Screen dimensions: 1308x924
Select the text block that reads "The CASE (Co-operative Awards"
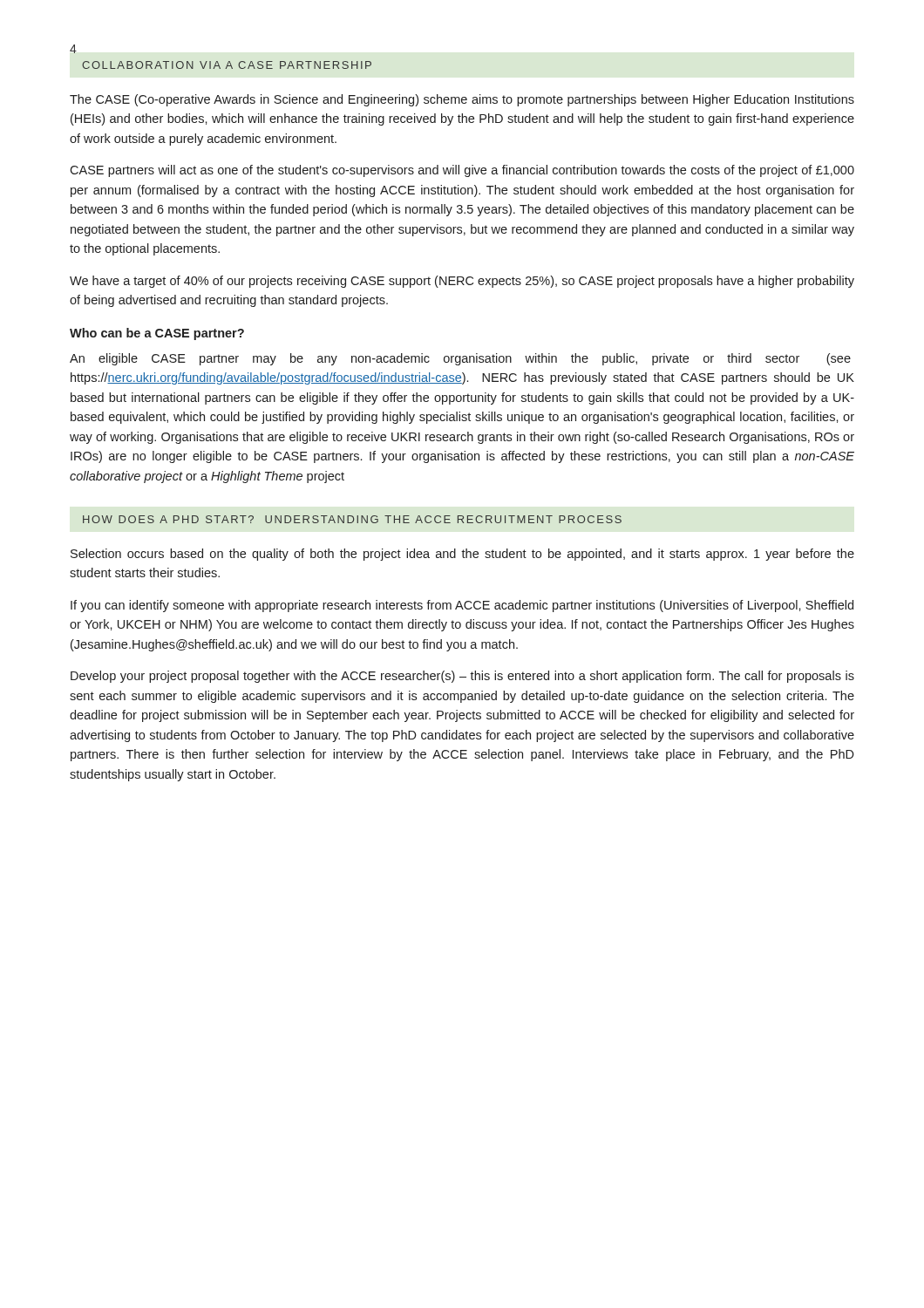click(x=462, y=119)
